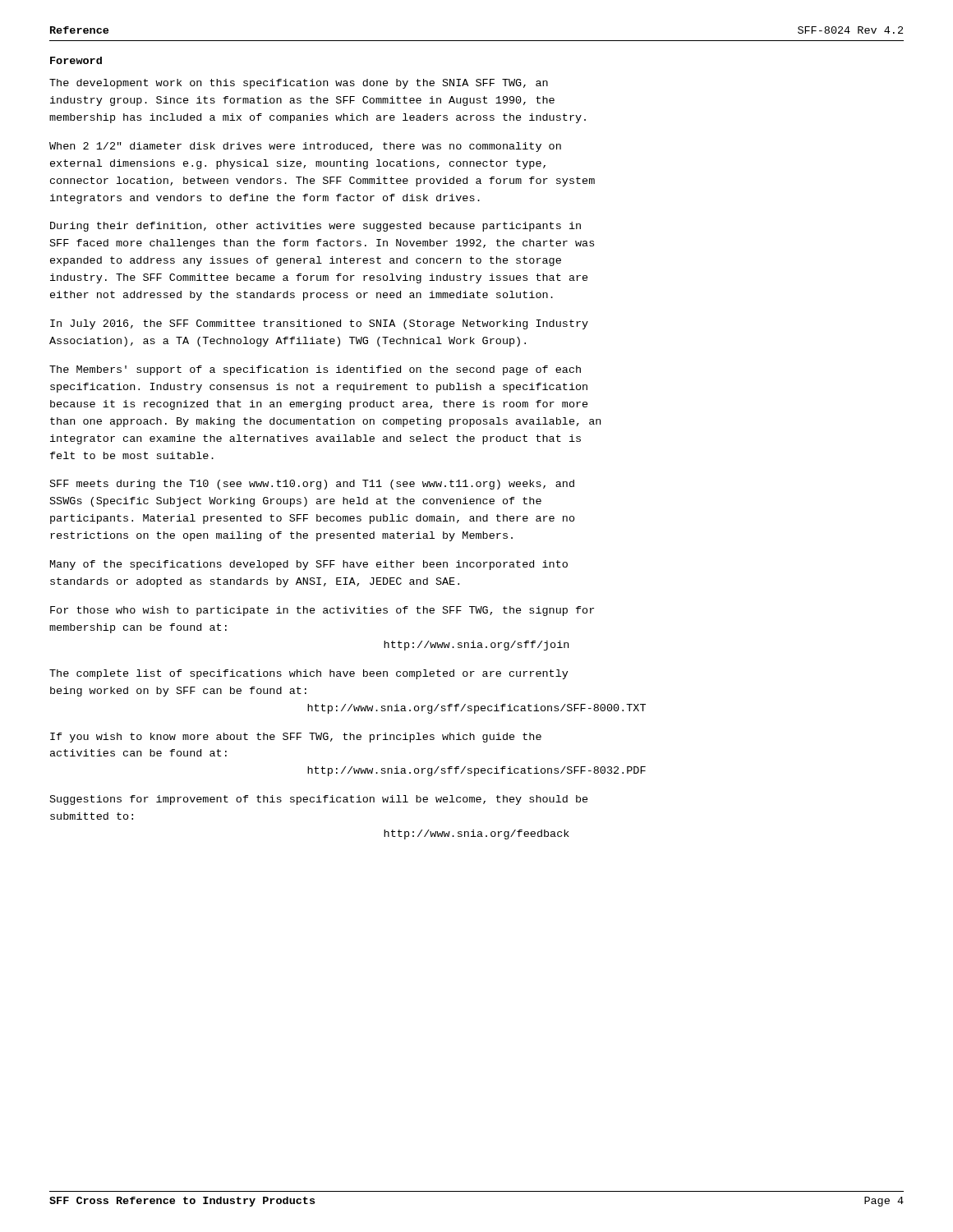Click on the text block that reads "For those who wish to participate in"
953x1232 pixels.
click(x=476, y=629)
